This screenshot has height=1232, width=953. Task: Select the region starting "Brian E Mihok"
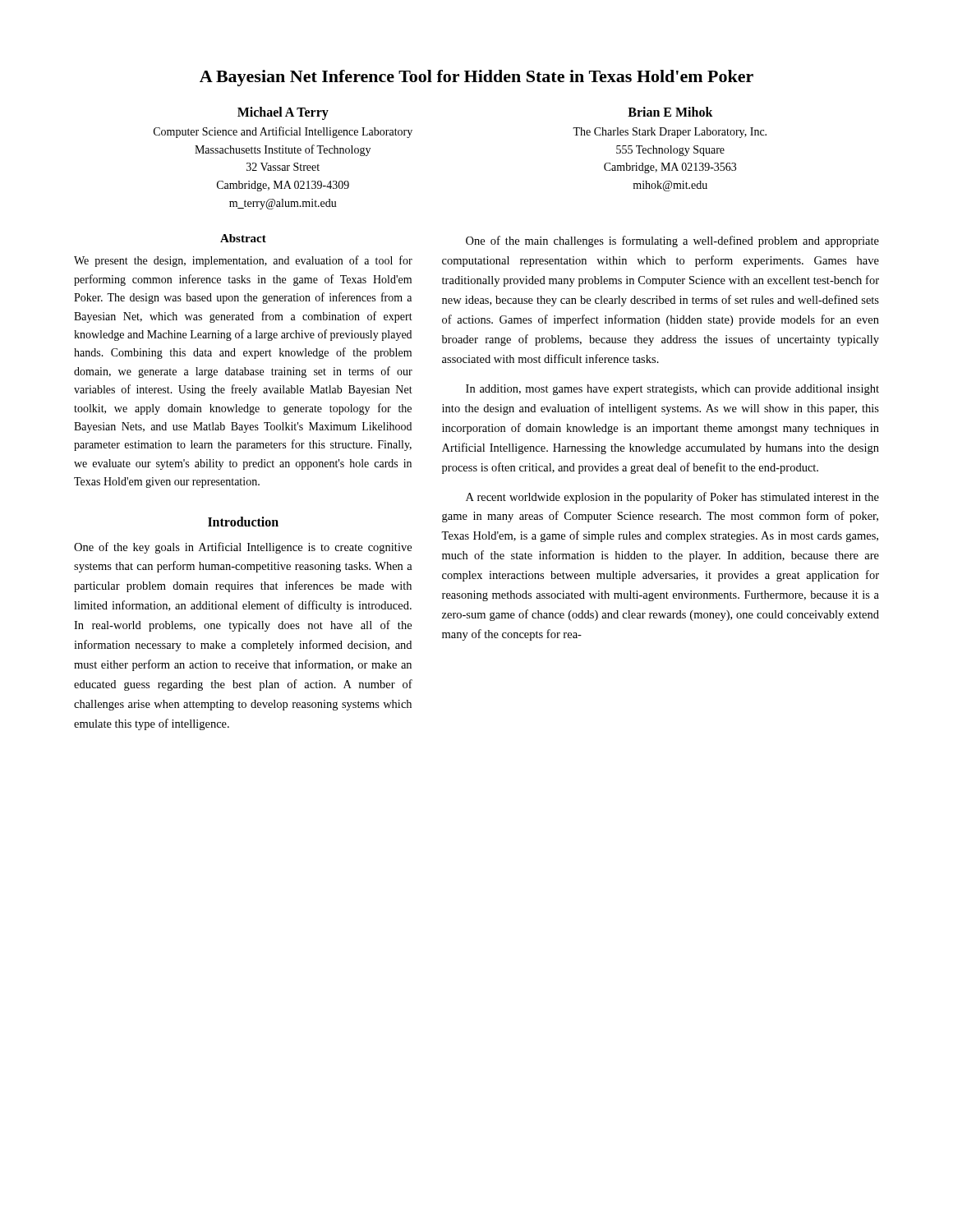tap(670, 112)
